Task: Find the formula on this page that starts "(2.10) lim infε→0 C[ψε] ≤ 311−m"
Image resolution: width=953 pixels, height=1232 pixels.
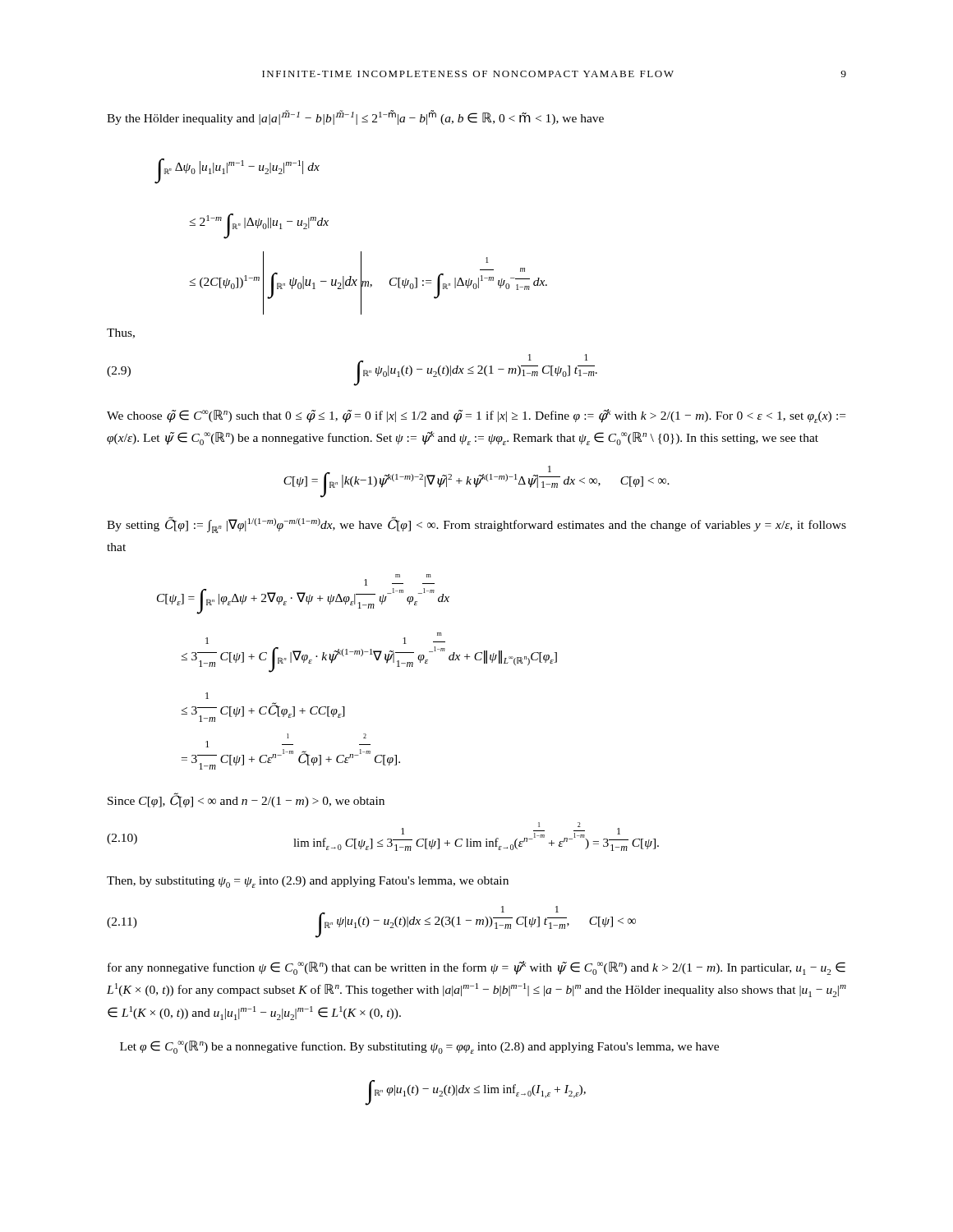Action: click(x=444, y=838)
